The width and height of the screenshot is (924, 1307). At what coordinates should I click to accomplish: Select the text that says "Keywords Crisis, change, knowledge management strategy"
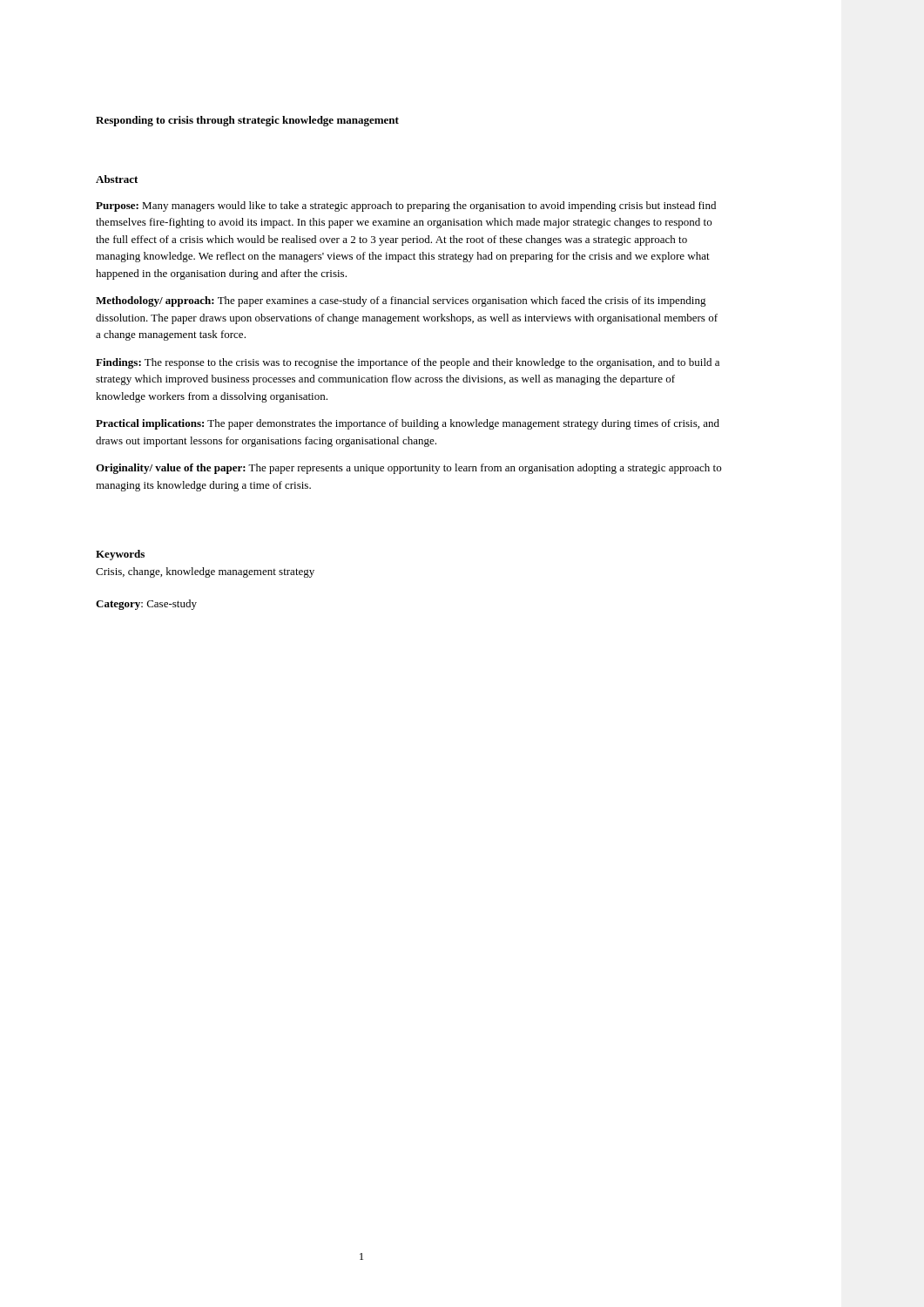120,555
